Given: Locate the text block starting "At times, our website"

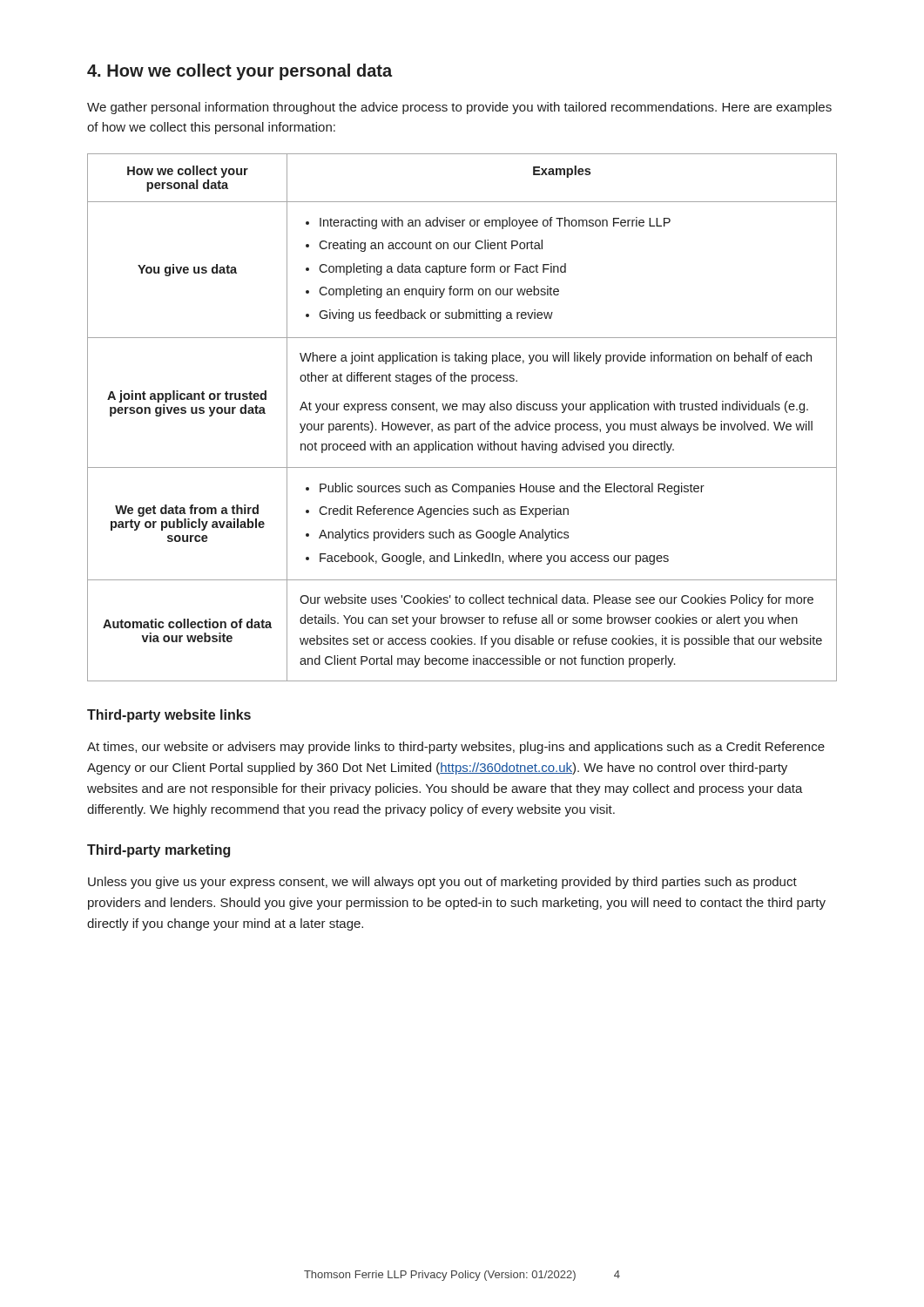Looking at the screenshot, I should 462,778.
